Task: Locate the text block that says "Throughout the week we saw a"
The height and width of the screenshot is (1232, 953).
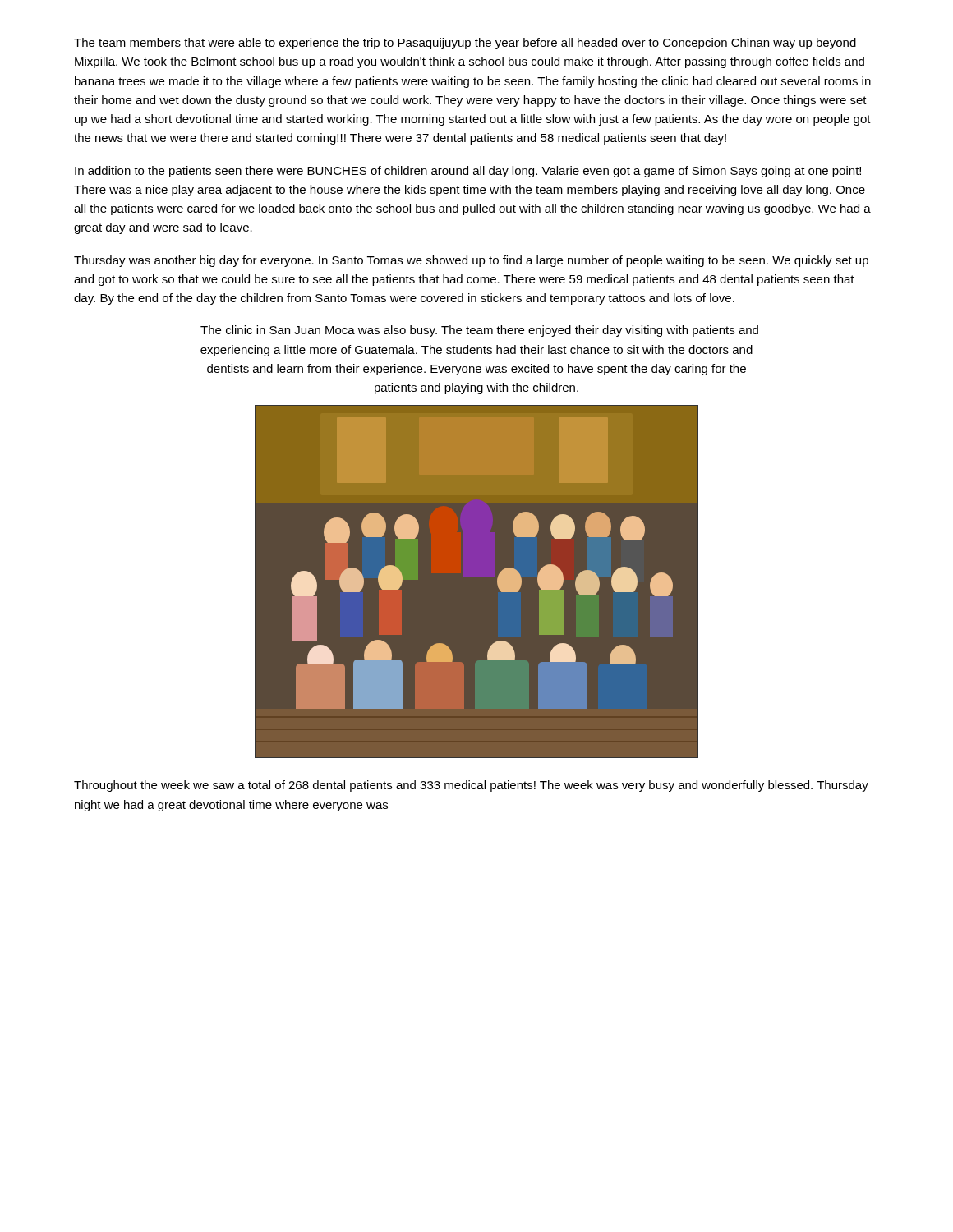Action: 471,795
